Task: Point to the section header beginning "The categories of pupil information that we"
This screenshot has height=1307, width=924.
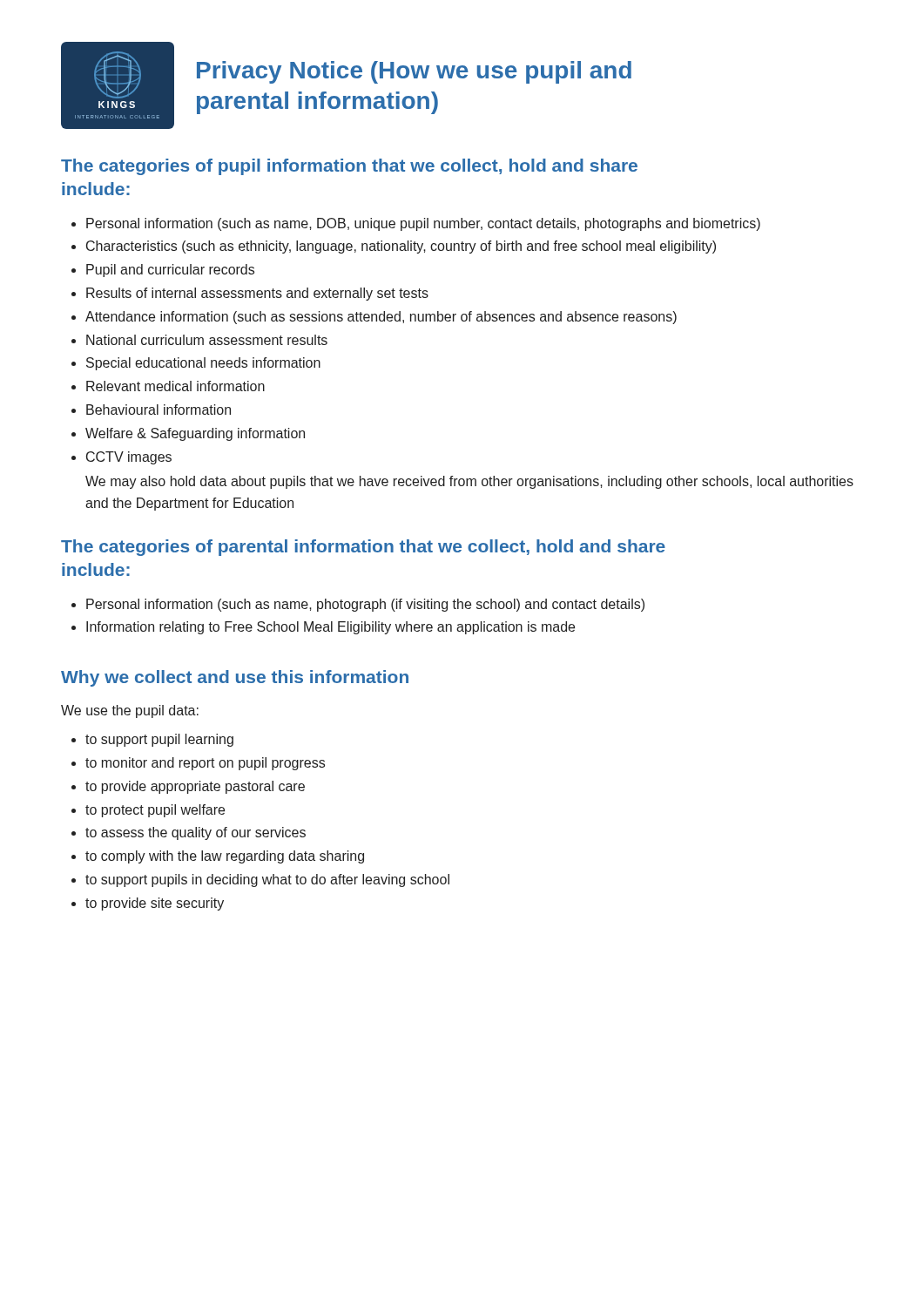Action: pos(350,177)
